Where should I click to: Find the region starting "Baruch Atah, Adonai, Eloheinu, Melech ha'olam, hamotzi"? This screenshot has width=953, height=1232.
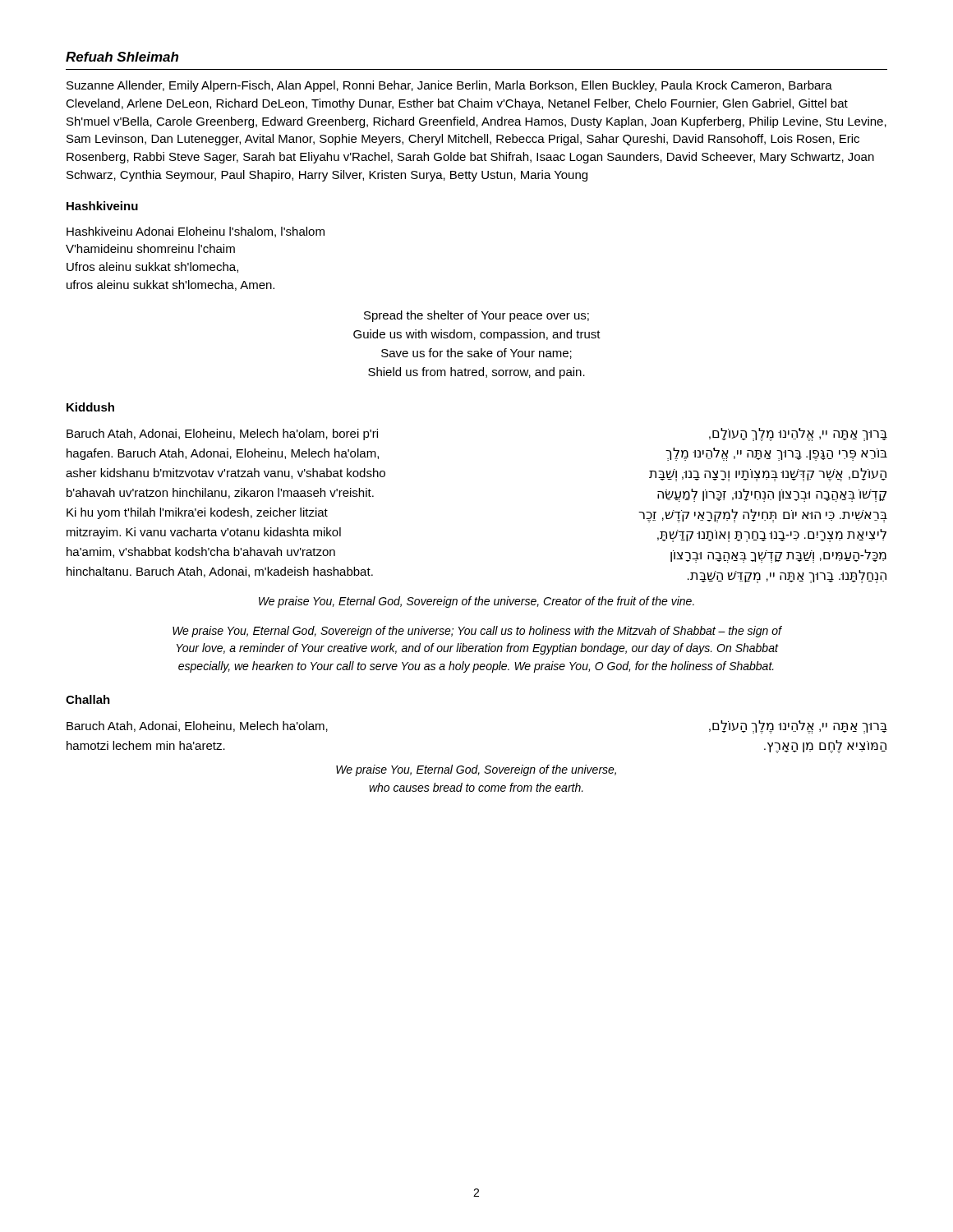(x=197, y=735)
